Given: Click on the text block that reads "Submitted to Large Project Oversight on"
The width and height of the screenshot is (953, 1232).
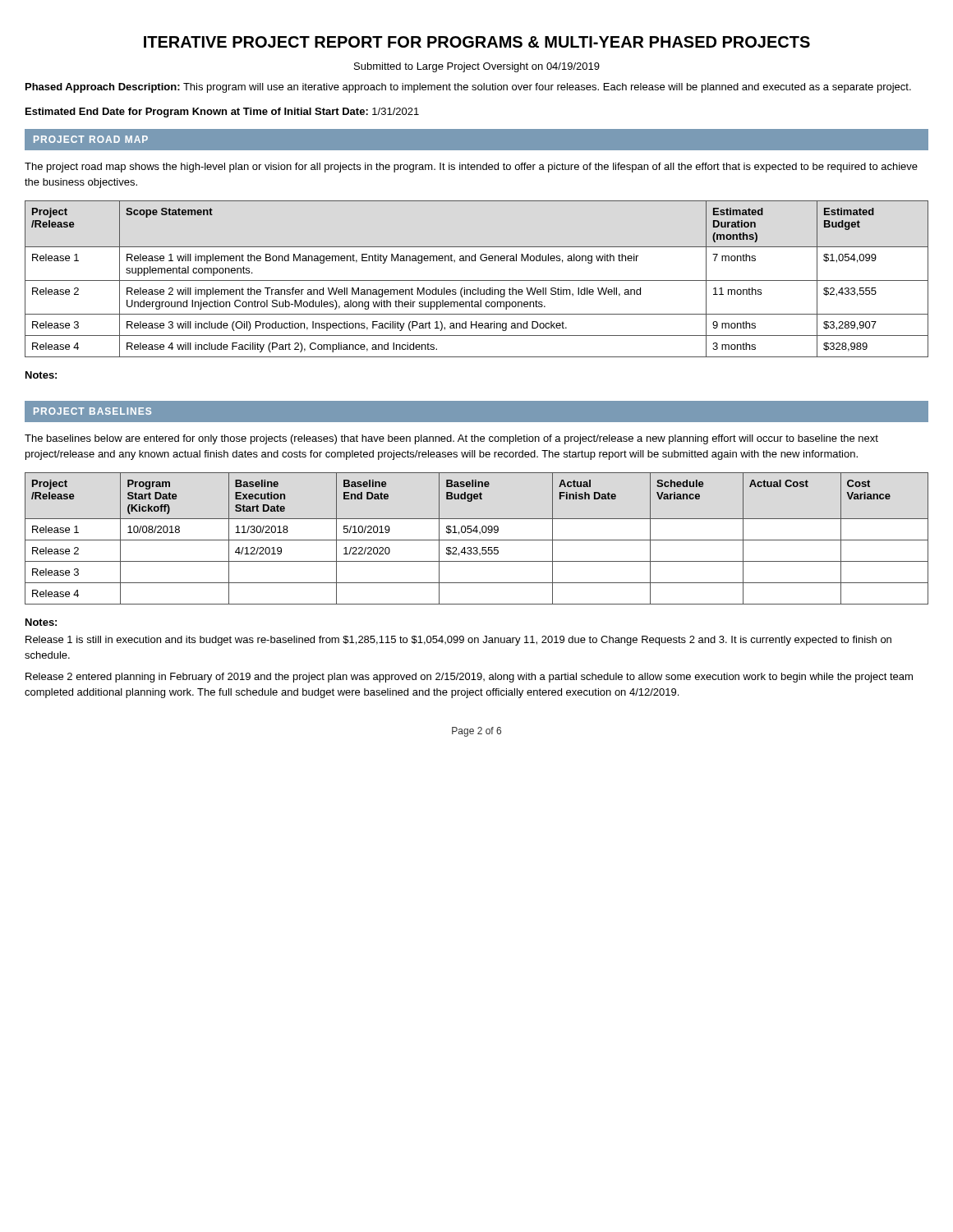Looking at the screenshot, I should (x=476, y=66).
